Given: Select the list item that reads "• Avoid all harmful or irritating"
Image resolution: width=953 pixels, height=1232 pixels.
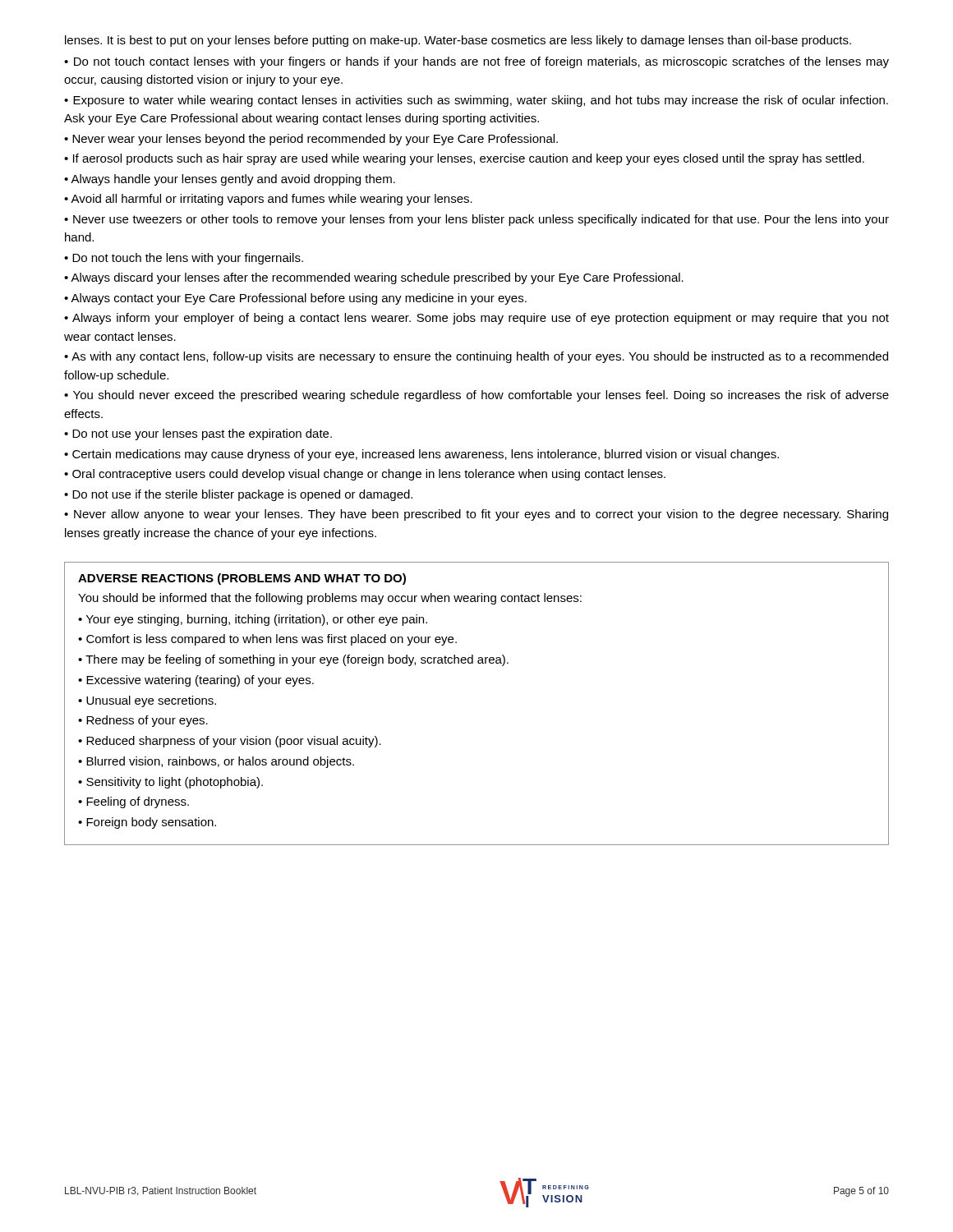Looking at the screenshot, I should point(269,198).
